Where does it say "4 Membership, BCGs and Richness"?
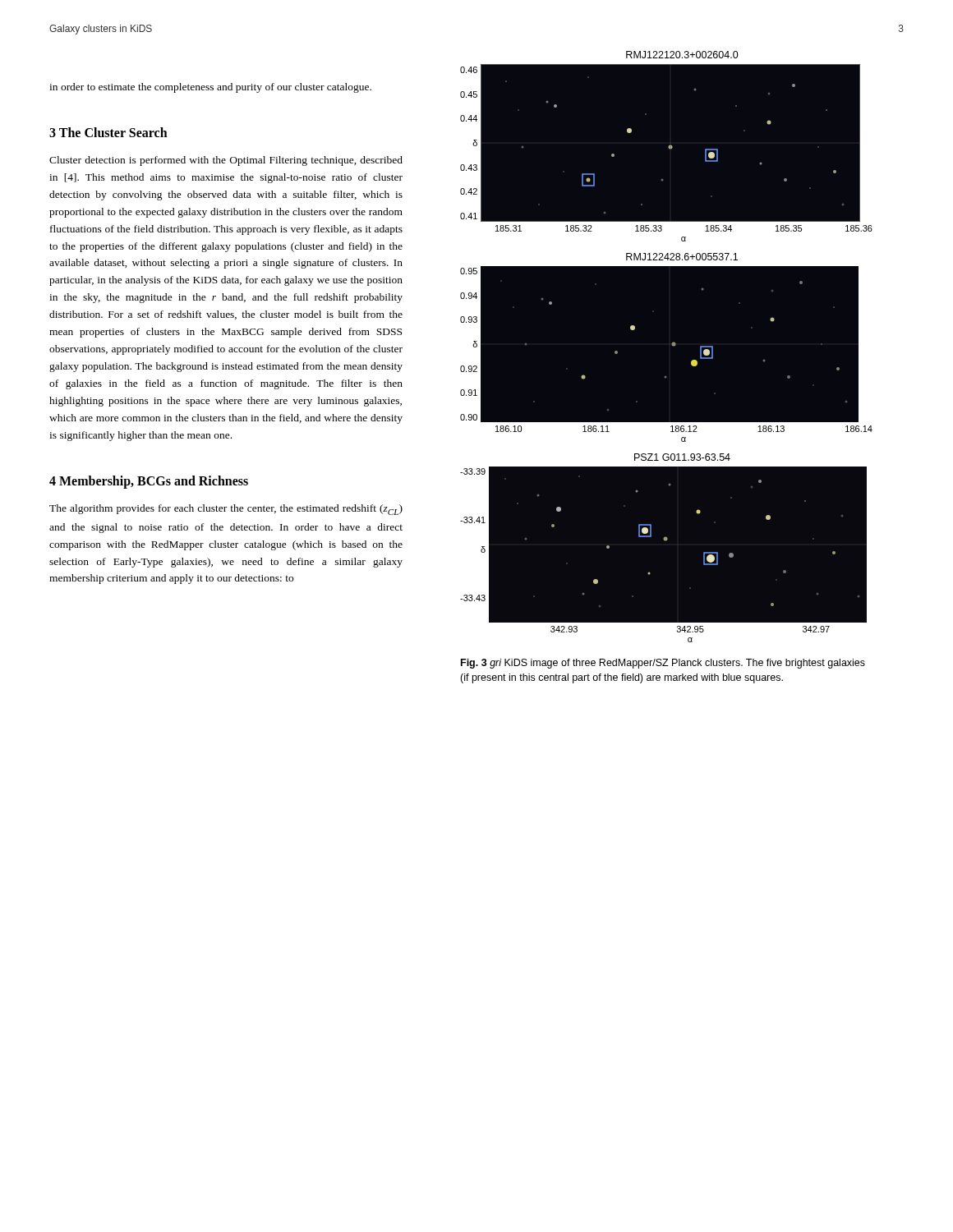This screenshot has height=1232, width=953. 149,481
